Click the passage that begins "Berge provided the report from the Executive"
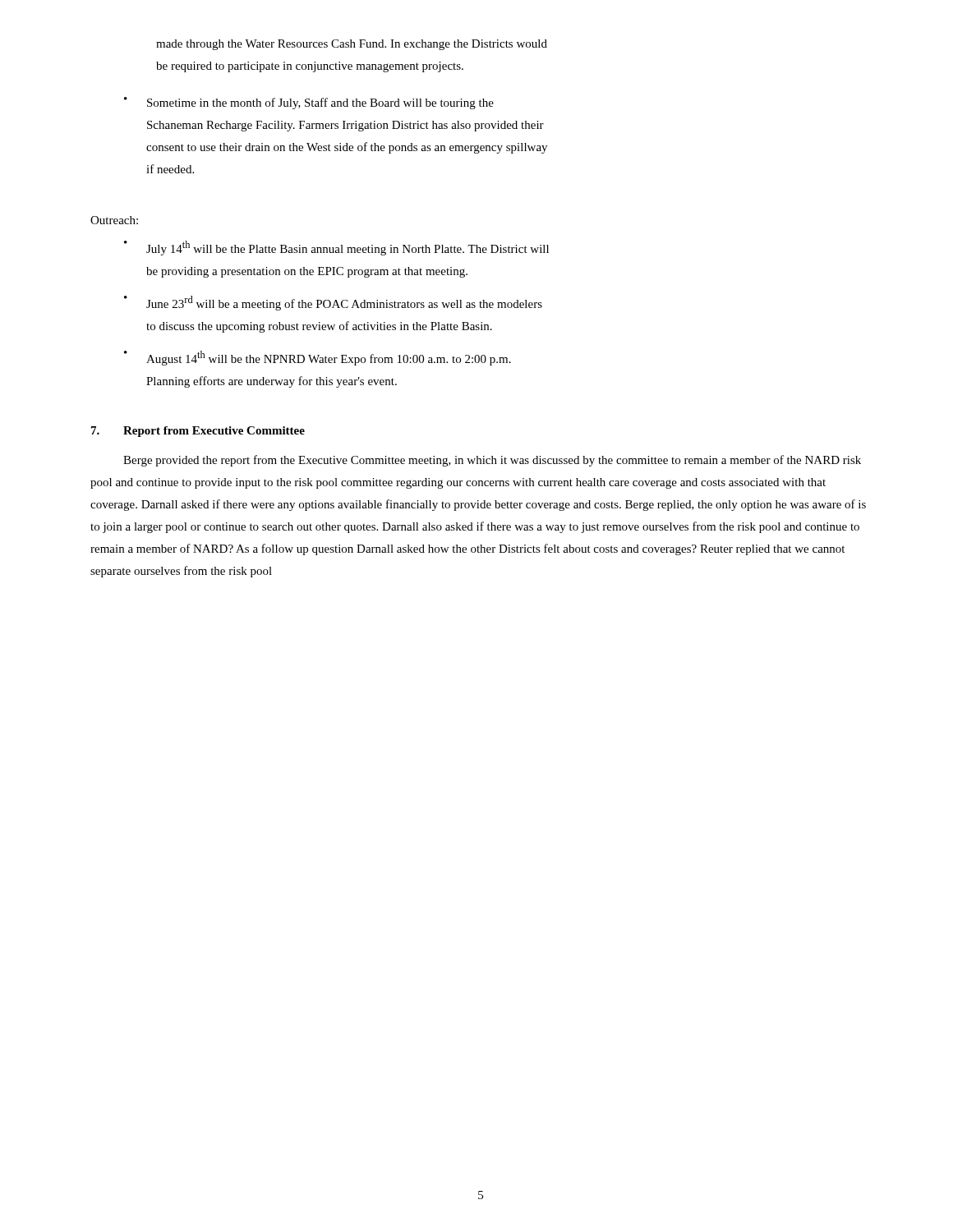 point(478,515)
